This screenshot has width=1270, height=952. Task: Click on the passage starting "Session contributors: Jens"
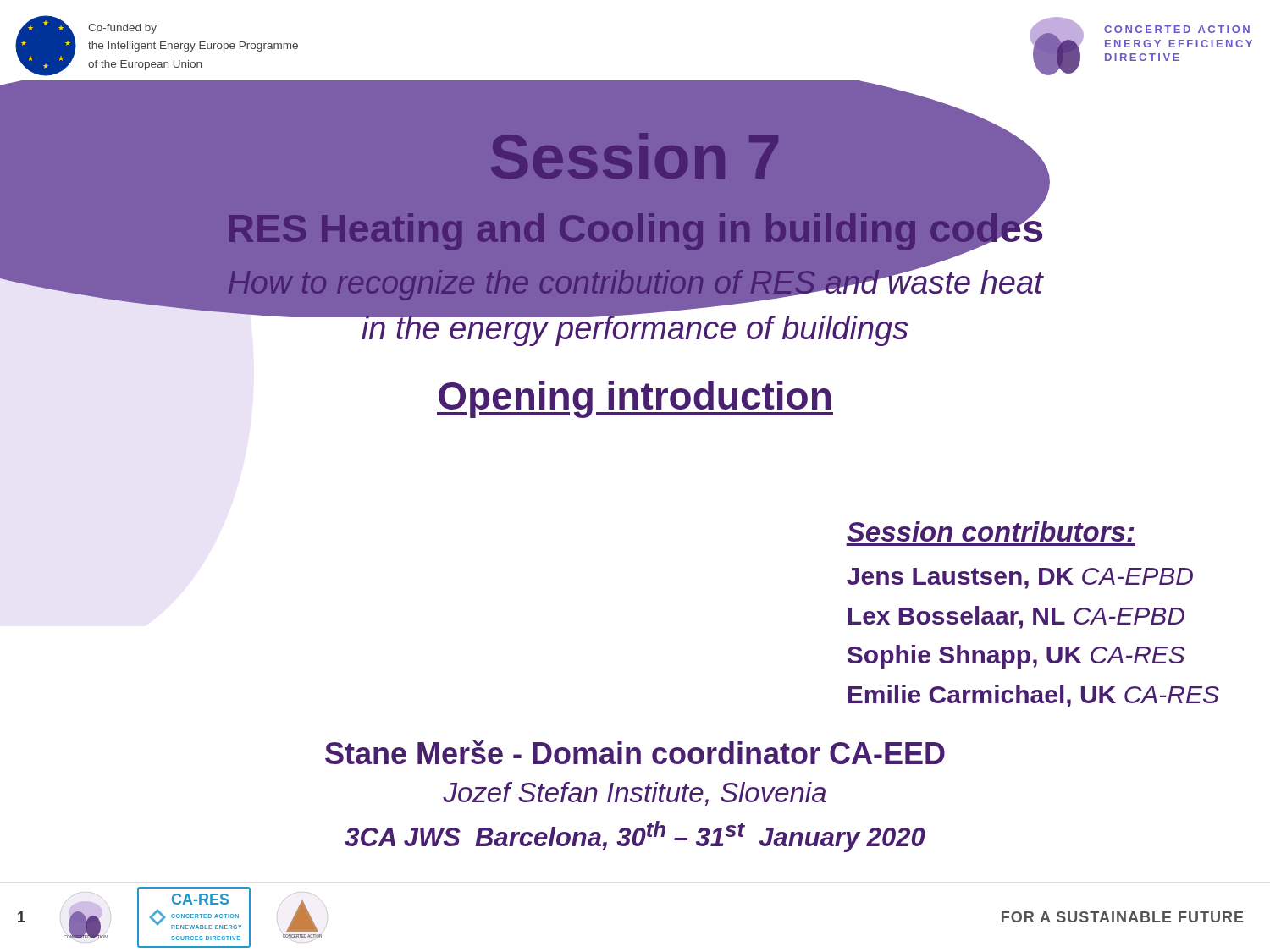click(1033, 615)
